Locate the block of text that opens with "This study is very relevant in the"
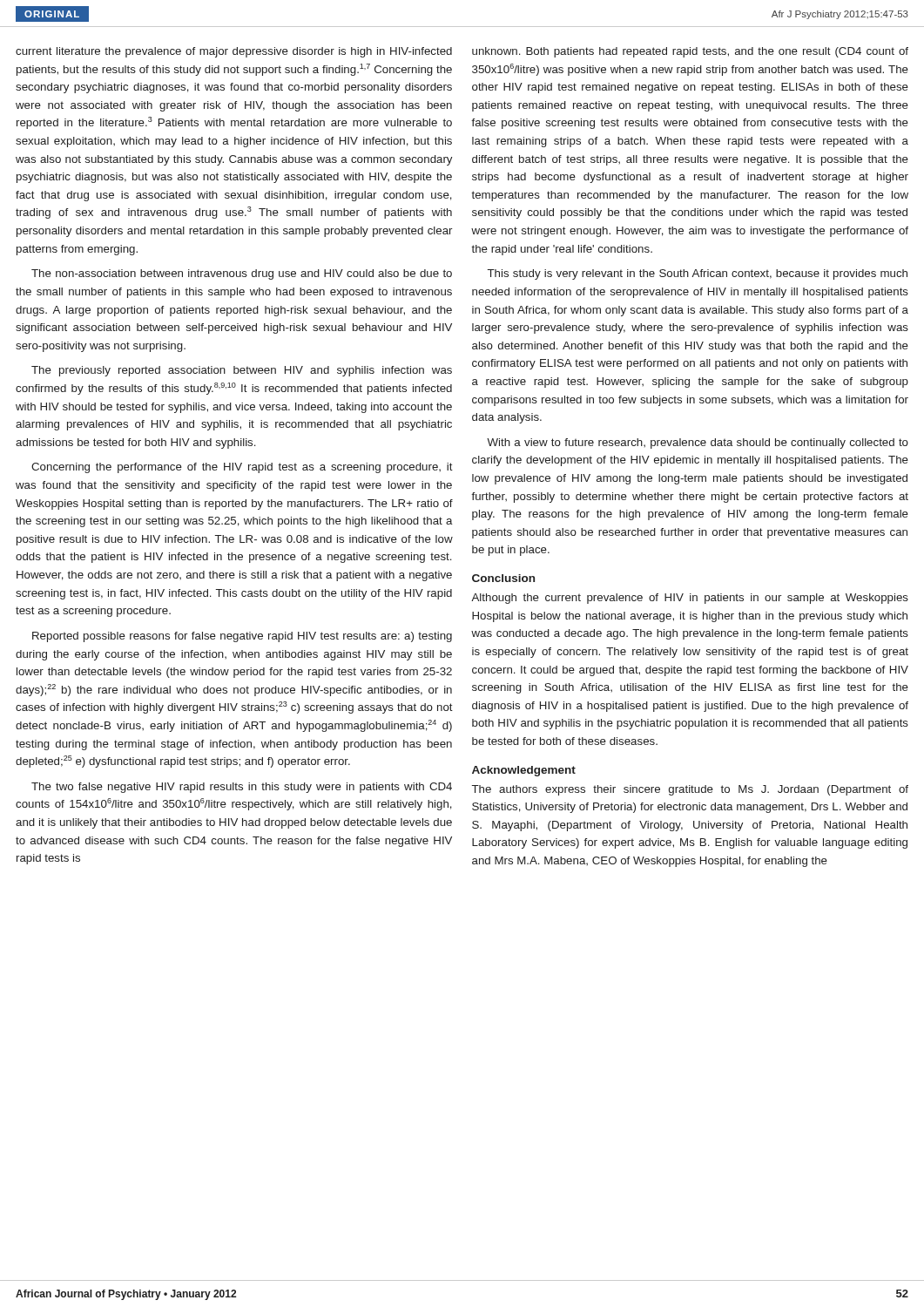924x1307 pixels. coord(690,346)
